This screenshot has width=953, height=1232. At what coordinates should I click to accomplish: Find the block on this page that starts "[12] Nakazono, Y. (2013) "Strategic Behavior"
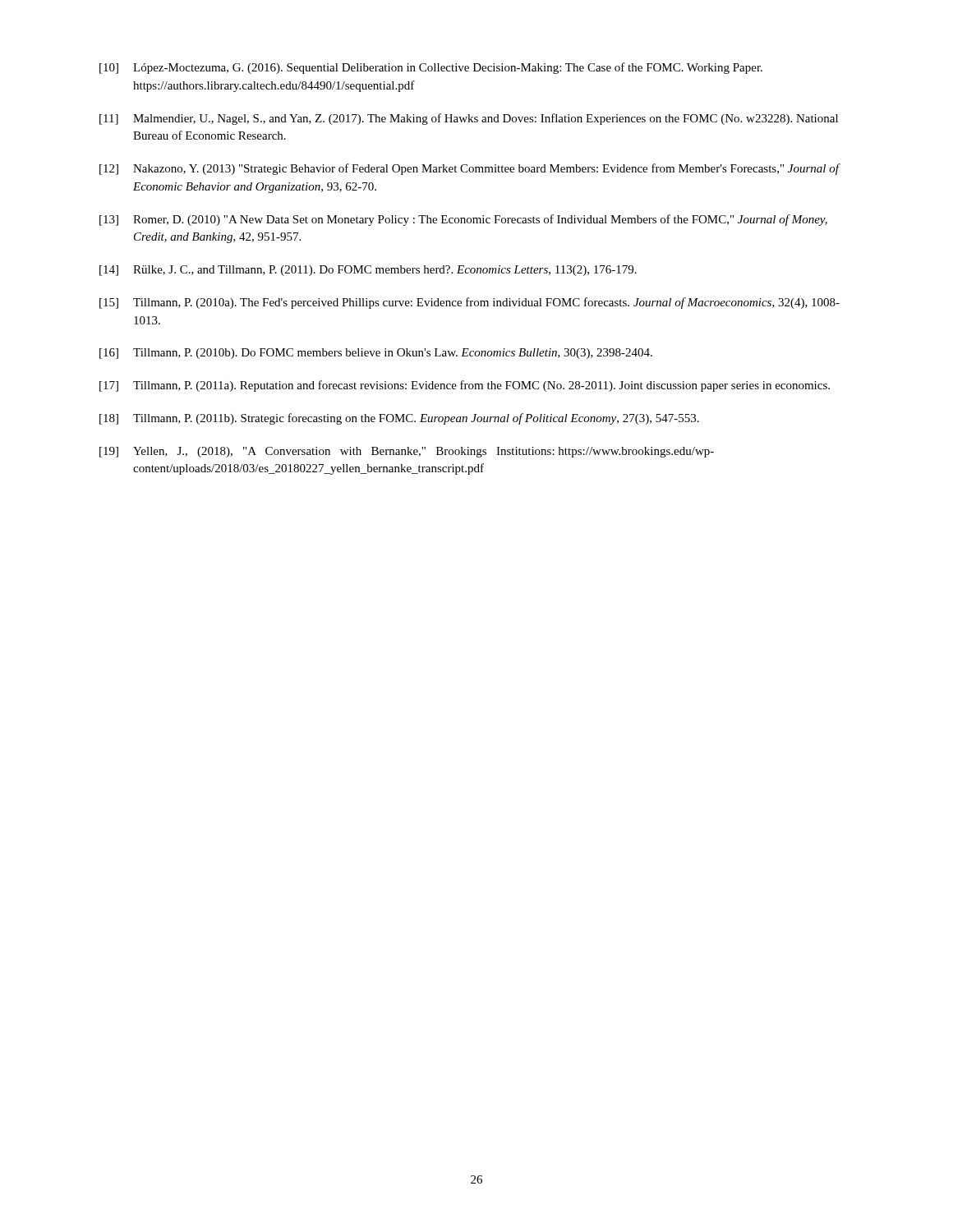(476, 178)
